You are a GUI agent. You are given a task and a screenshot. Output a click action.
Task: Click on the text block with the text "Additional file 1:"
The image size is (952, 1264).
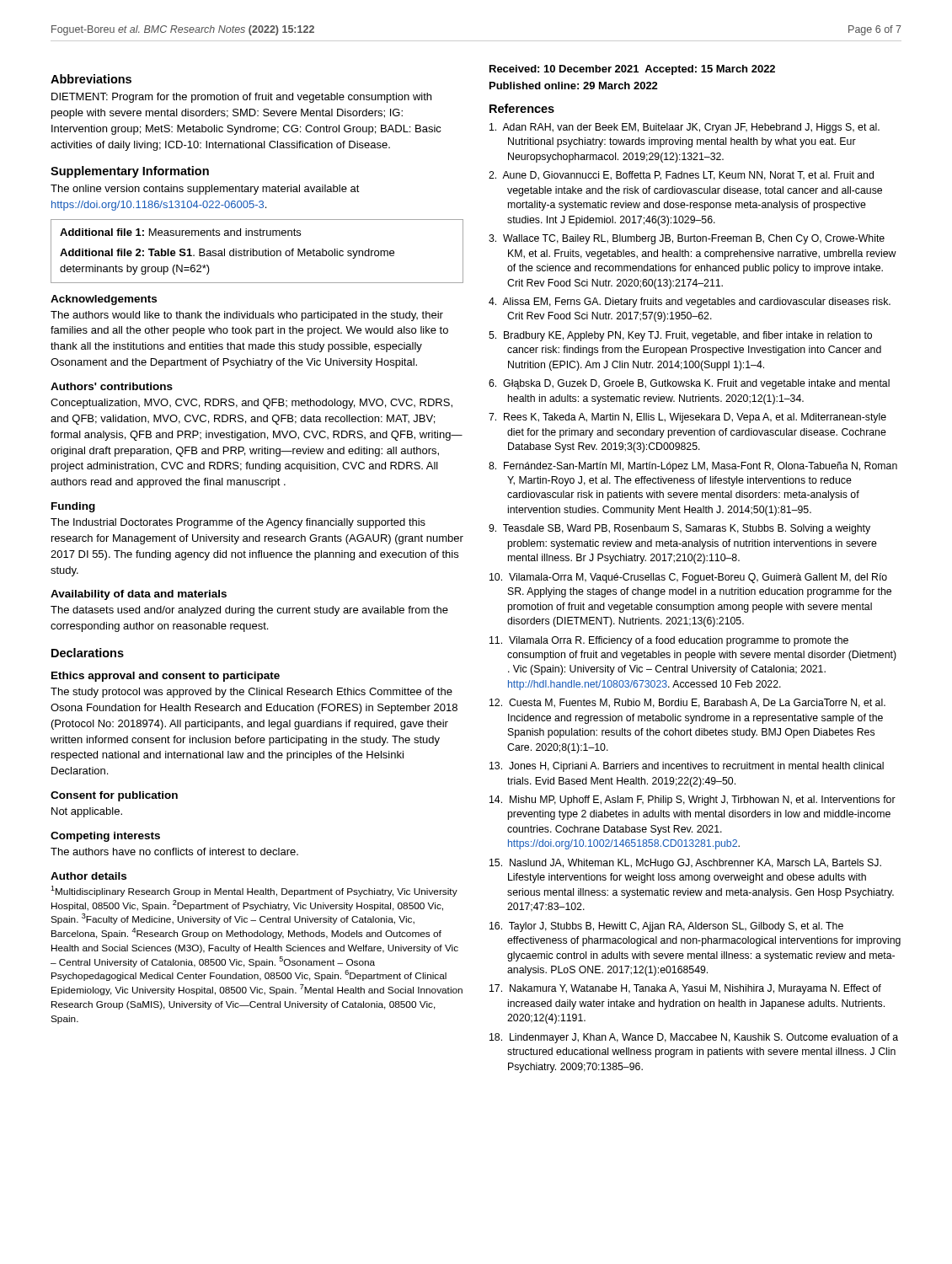[x=257, y=251]
